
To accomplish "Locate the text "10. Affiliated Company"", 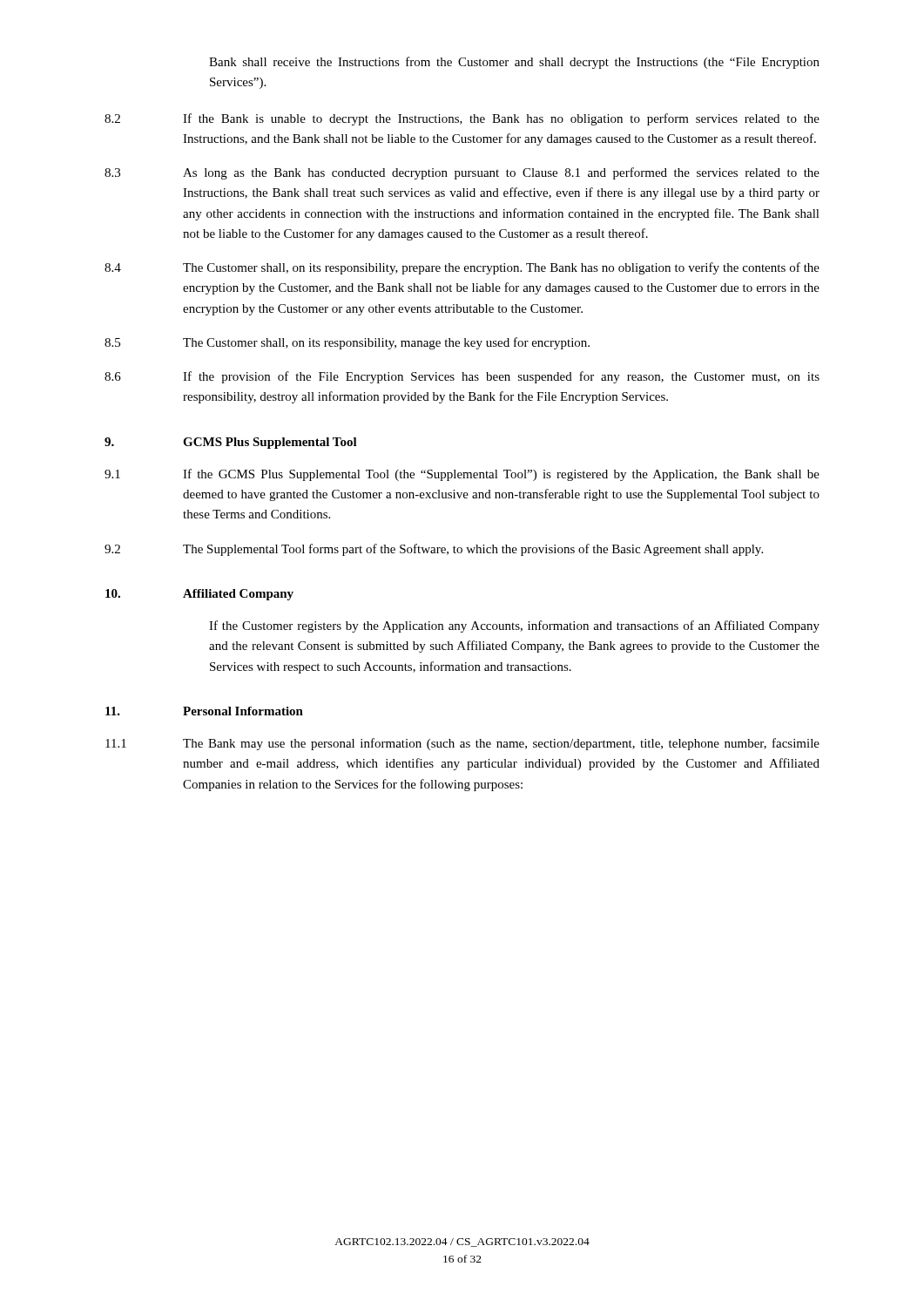I will [x=199, y=595].
